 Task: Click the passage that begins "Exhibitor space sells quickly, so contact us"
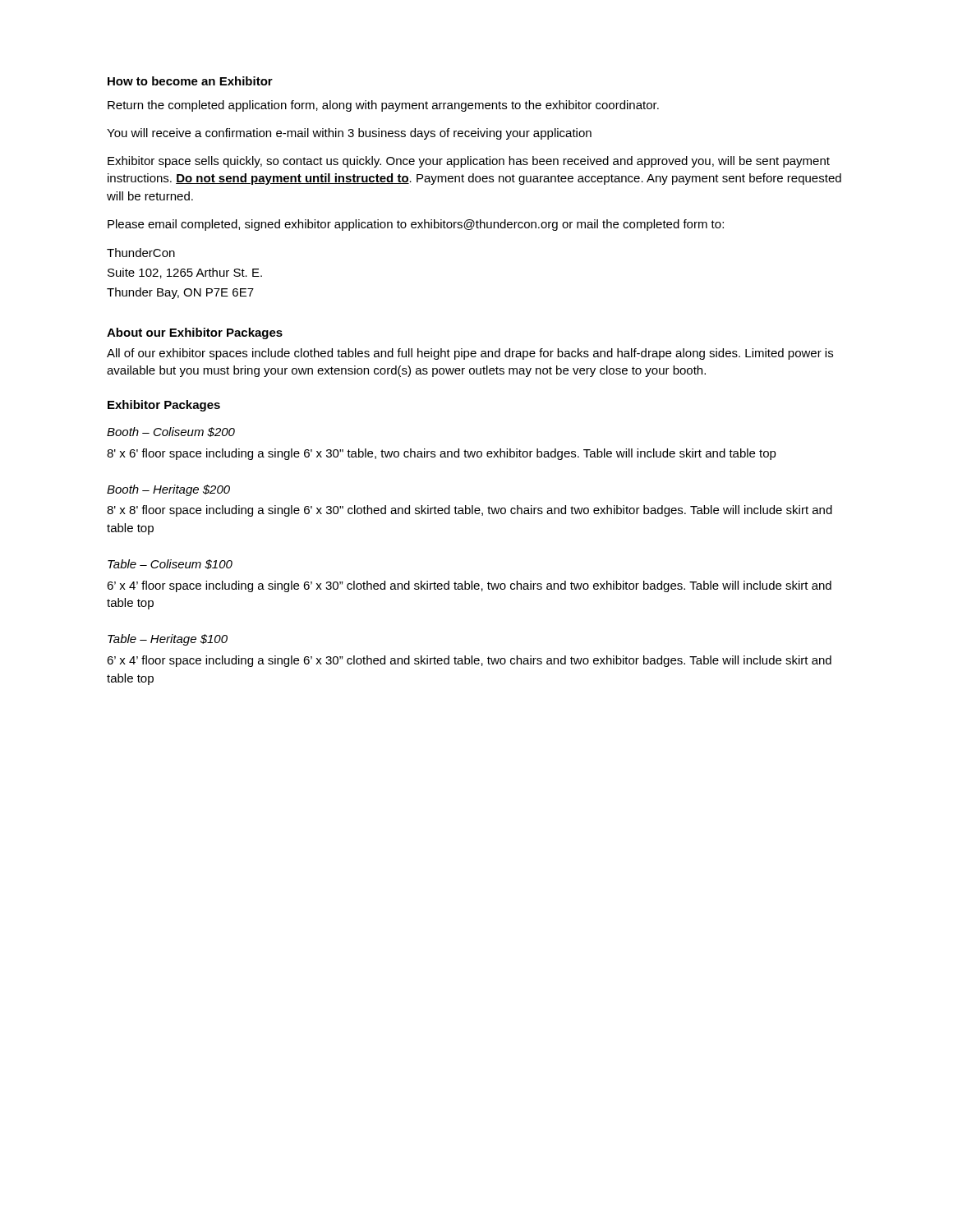pyautogui.click(x=474, y=178)
